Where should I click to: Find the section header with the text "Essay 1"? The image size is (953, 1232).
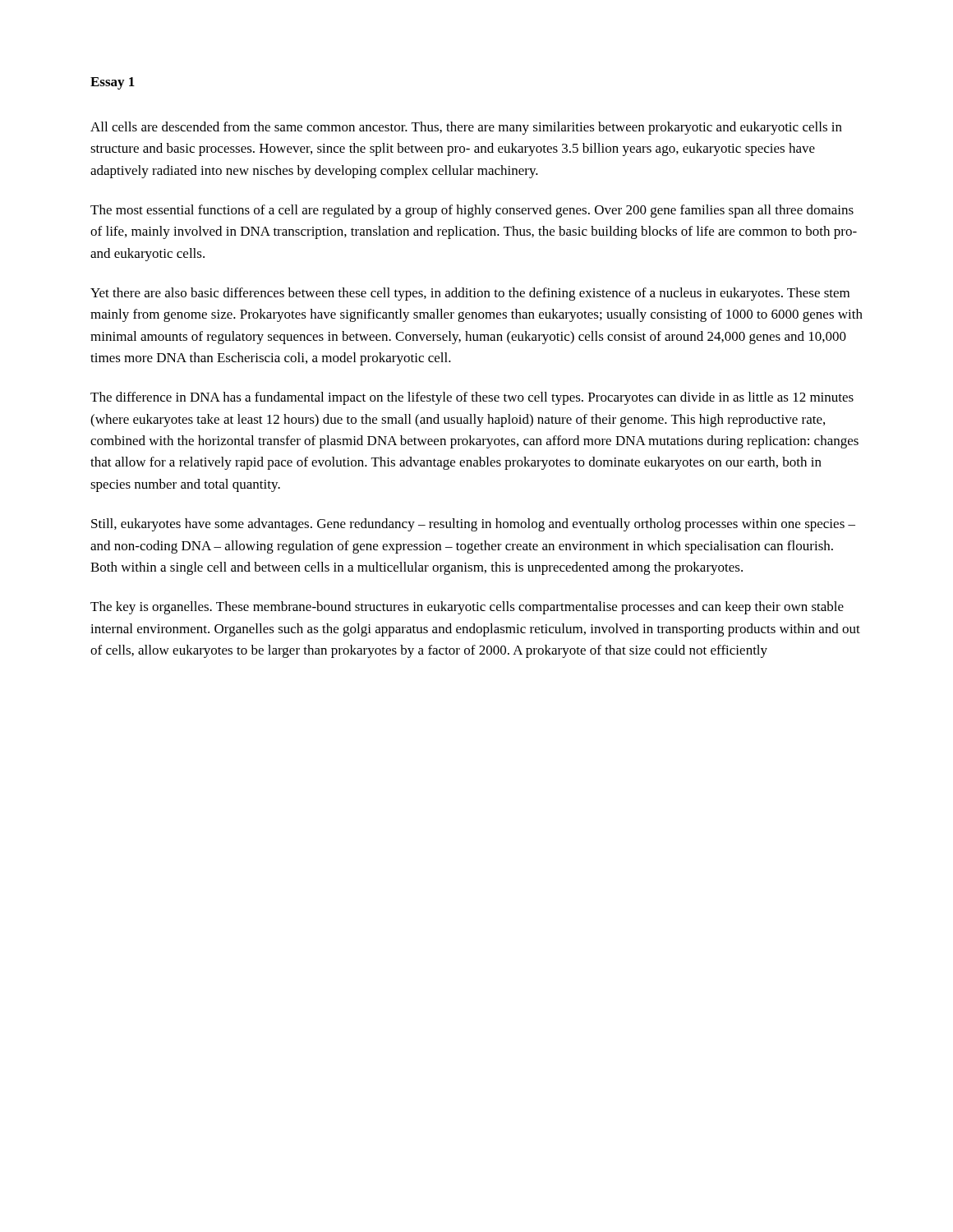[113, 82]
